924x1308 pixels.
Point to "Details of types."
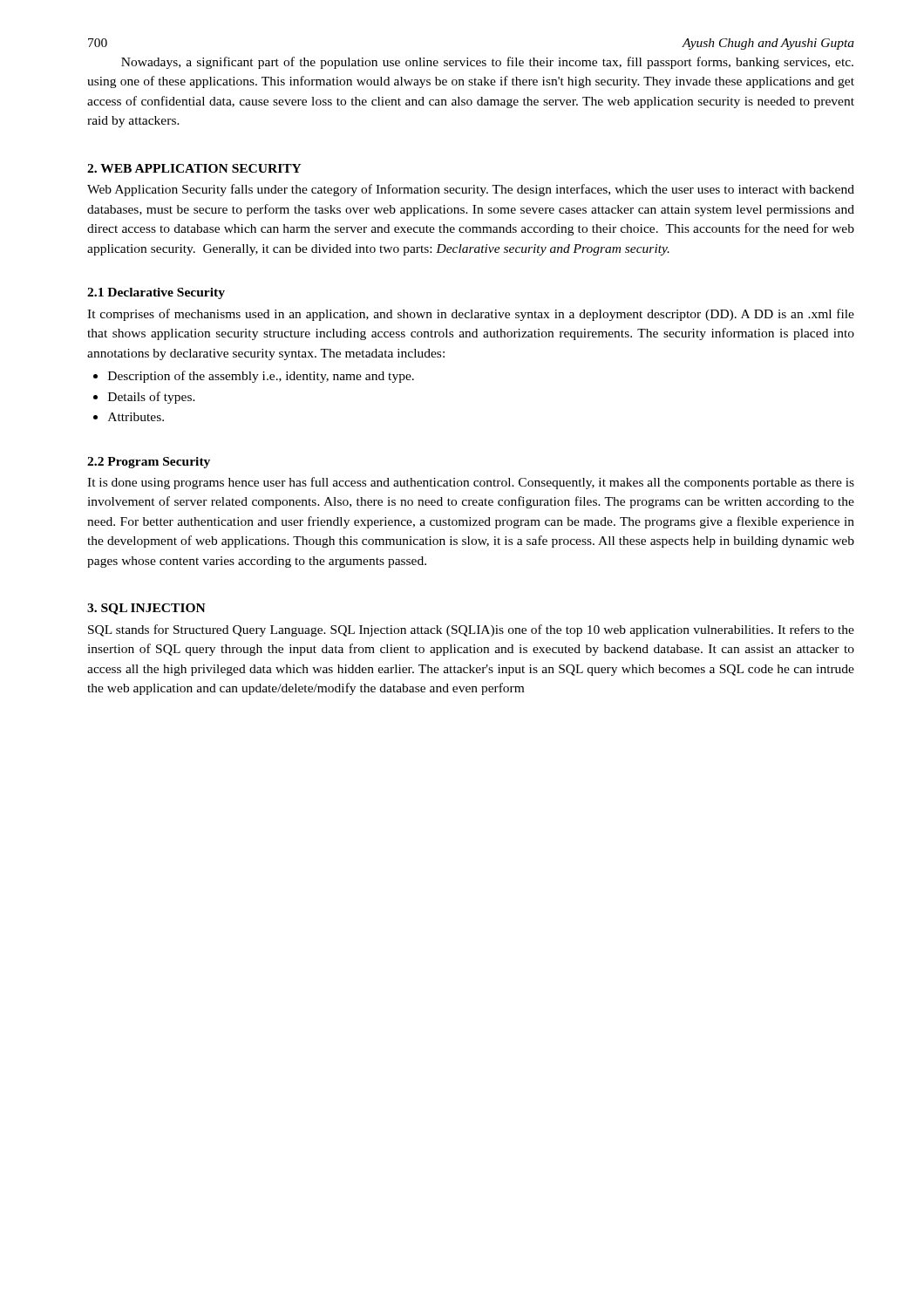152,396
